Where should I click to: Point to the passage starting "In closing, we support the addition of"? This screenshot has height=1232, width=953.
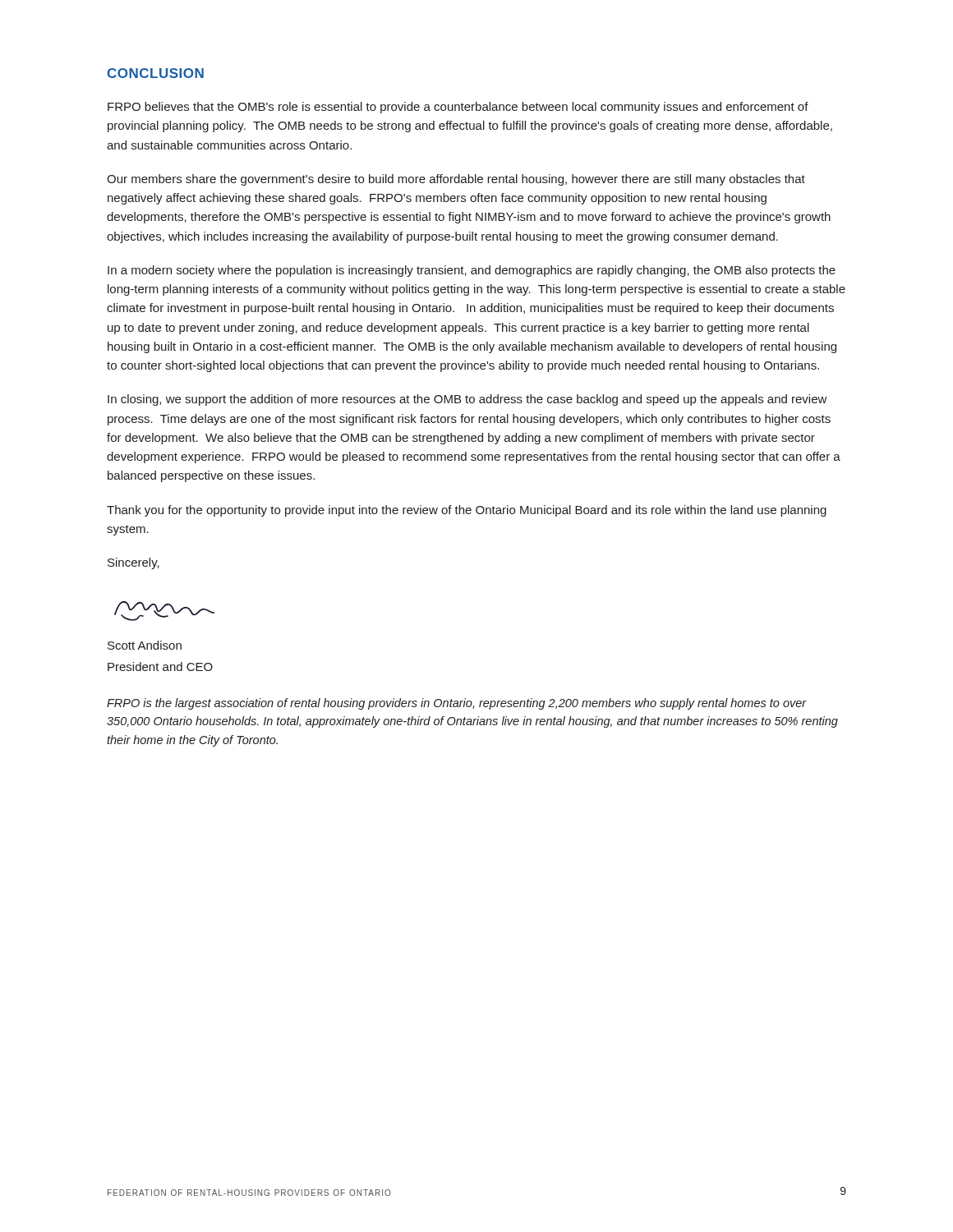click(474, 437)
